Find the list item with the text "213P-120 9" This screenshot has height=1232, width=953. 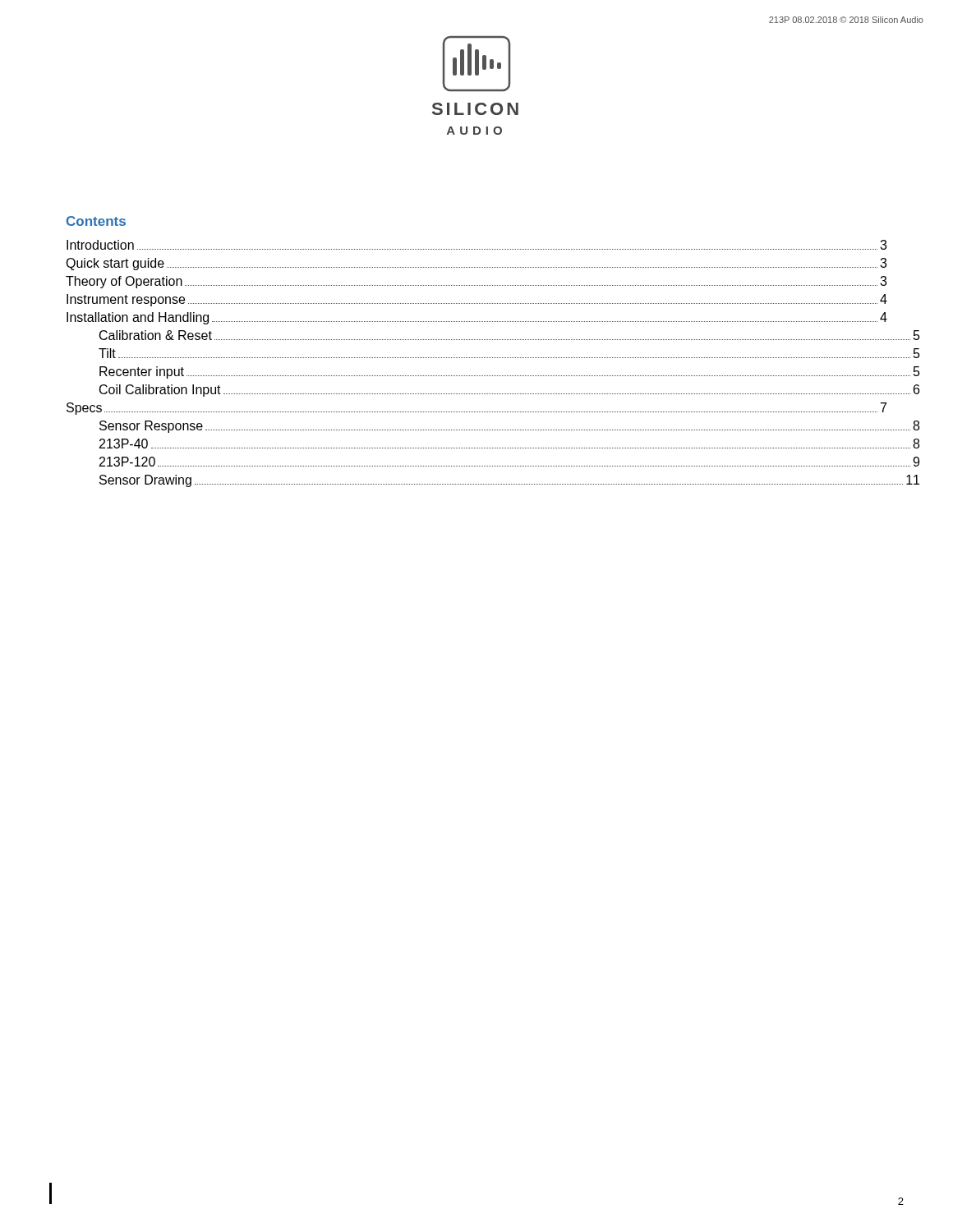point(509,462)
